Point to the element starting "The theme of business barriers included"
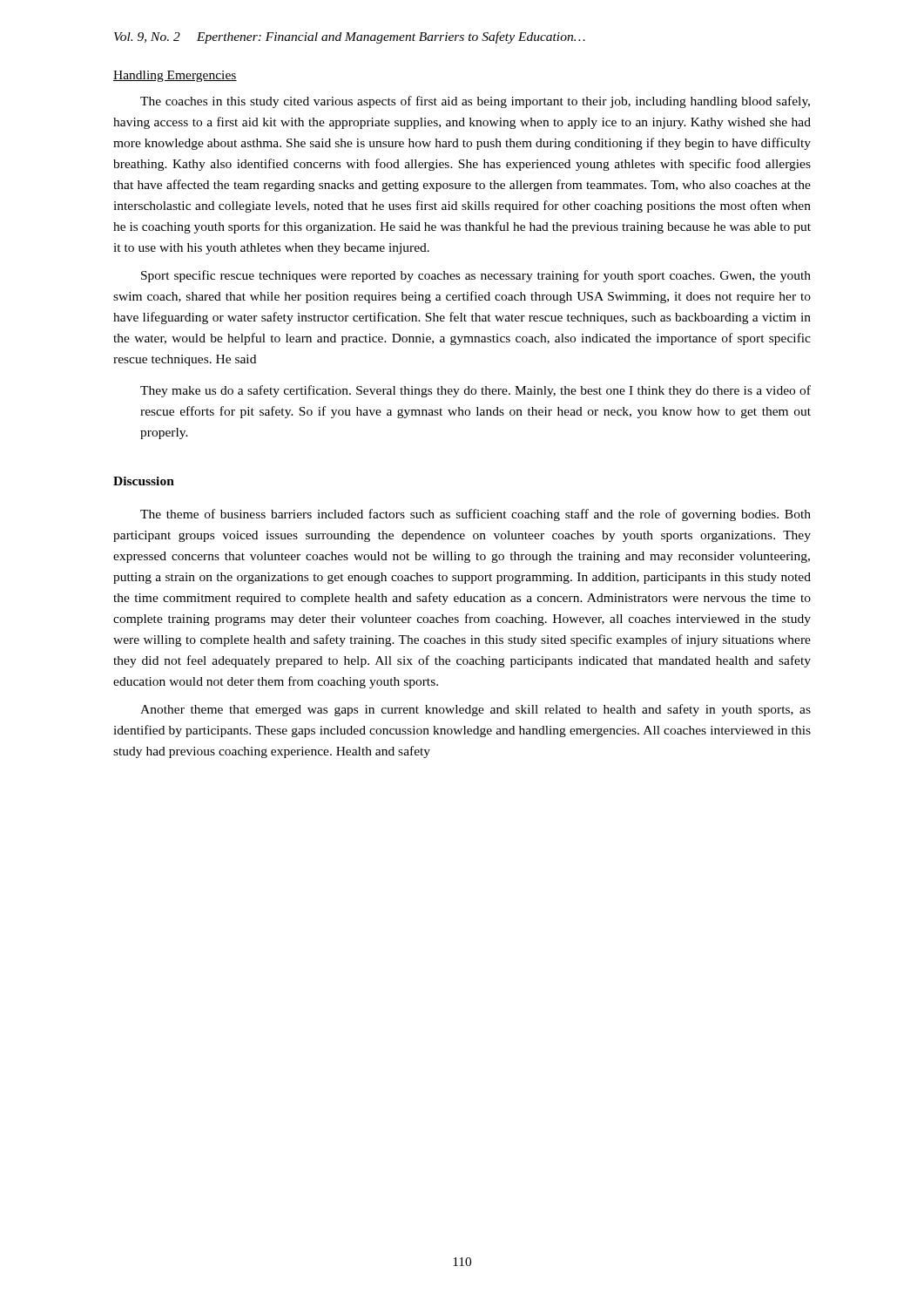The height and width of the screenshot is (1307, 924). (x=462, y=598)
